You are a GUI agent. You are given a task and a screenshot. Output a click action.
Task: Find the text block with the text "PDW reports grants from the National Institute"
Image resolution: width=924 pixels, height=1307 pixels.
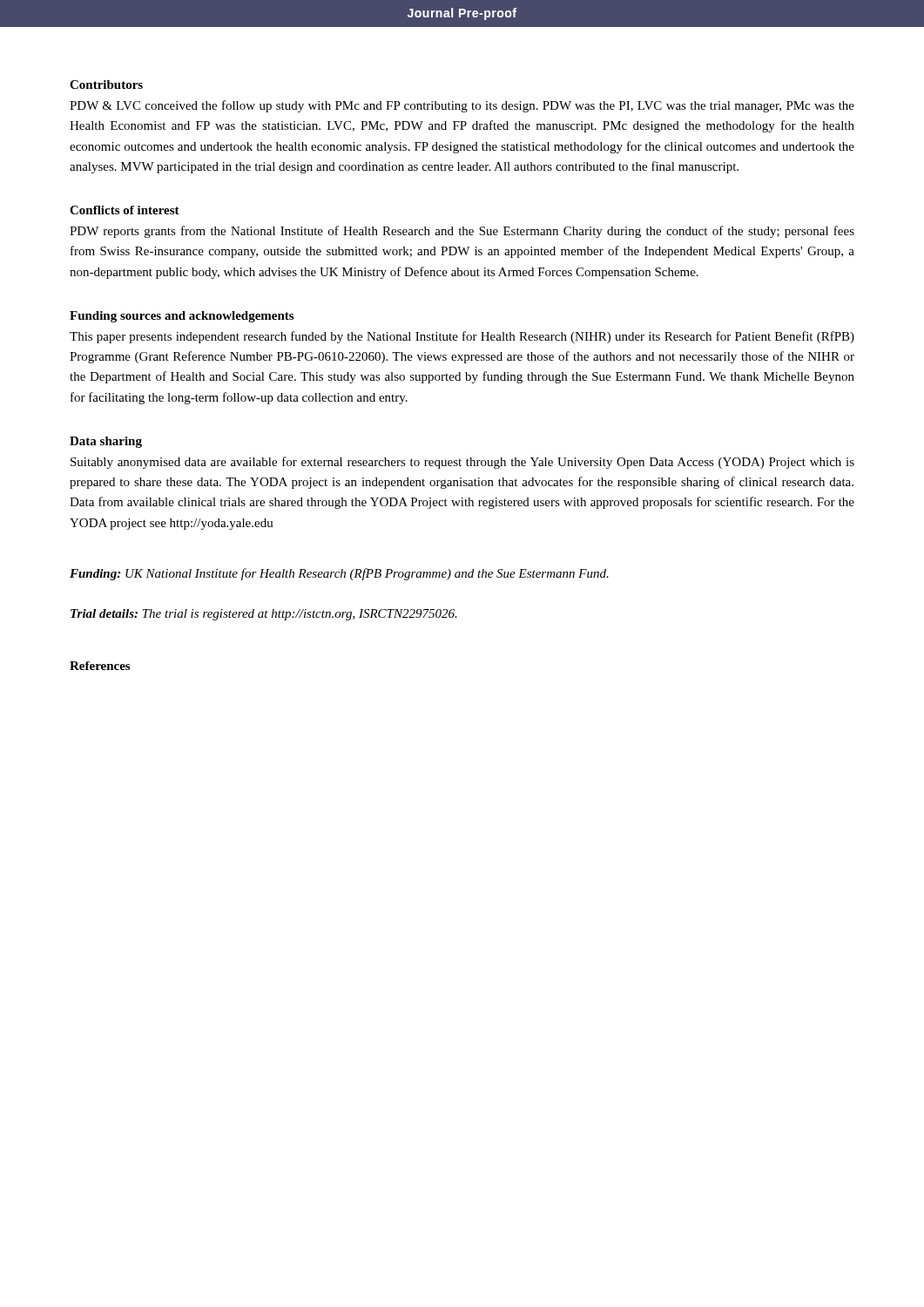(462, 251)
